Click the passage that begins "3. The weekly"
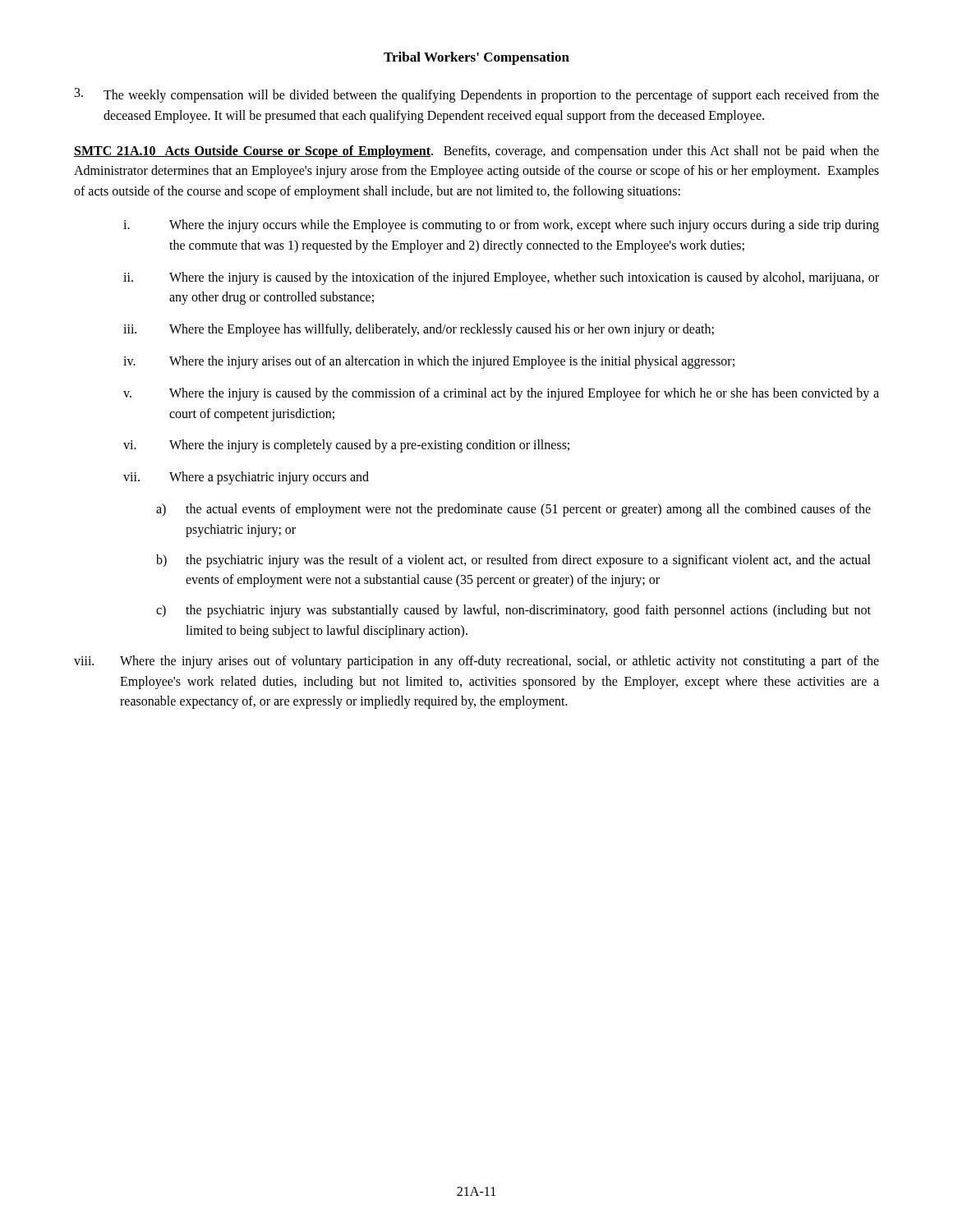Image resolution: width=953 pixels, height=1232 pixels. (476, 106)
